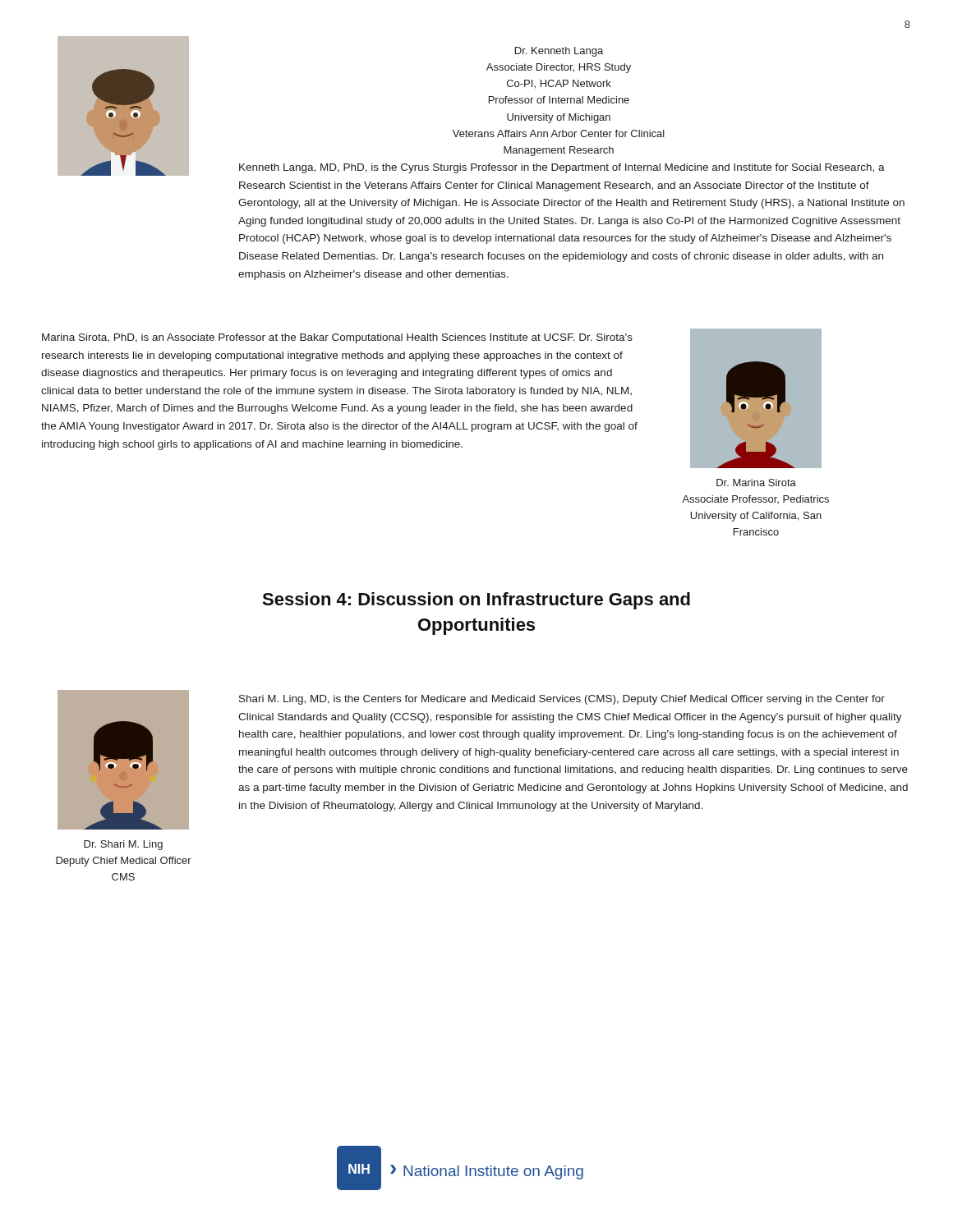
Task: Point to the text starting "Dr. Shari M. Ling Deputy Chief"
Action: pos(123,860)
